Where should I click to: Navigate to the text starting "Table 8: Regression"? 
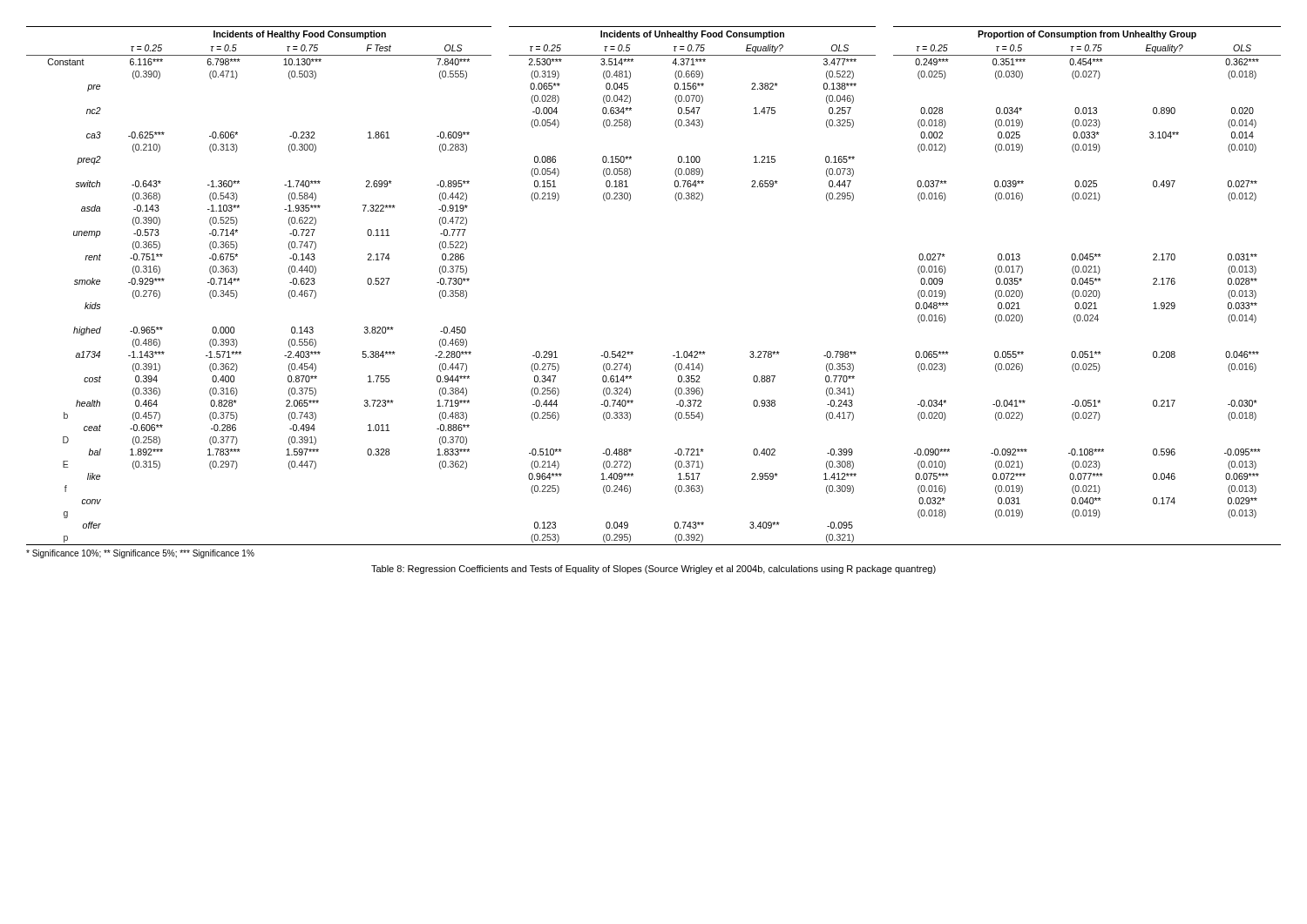[654, 569]
